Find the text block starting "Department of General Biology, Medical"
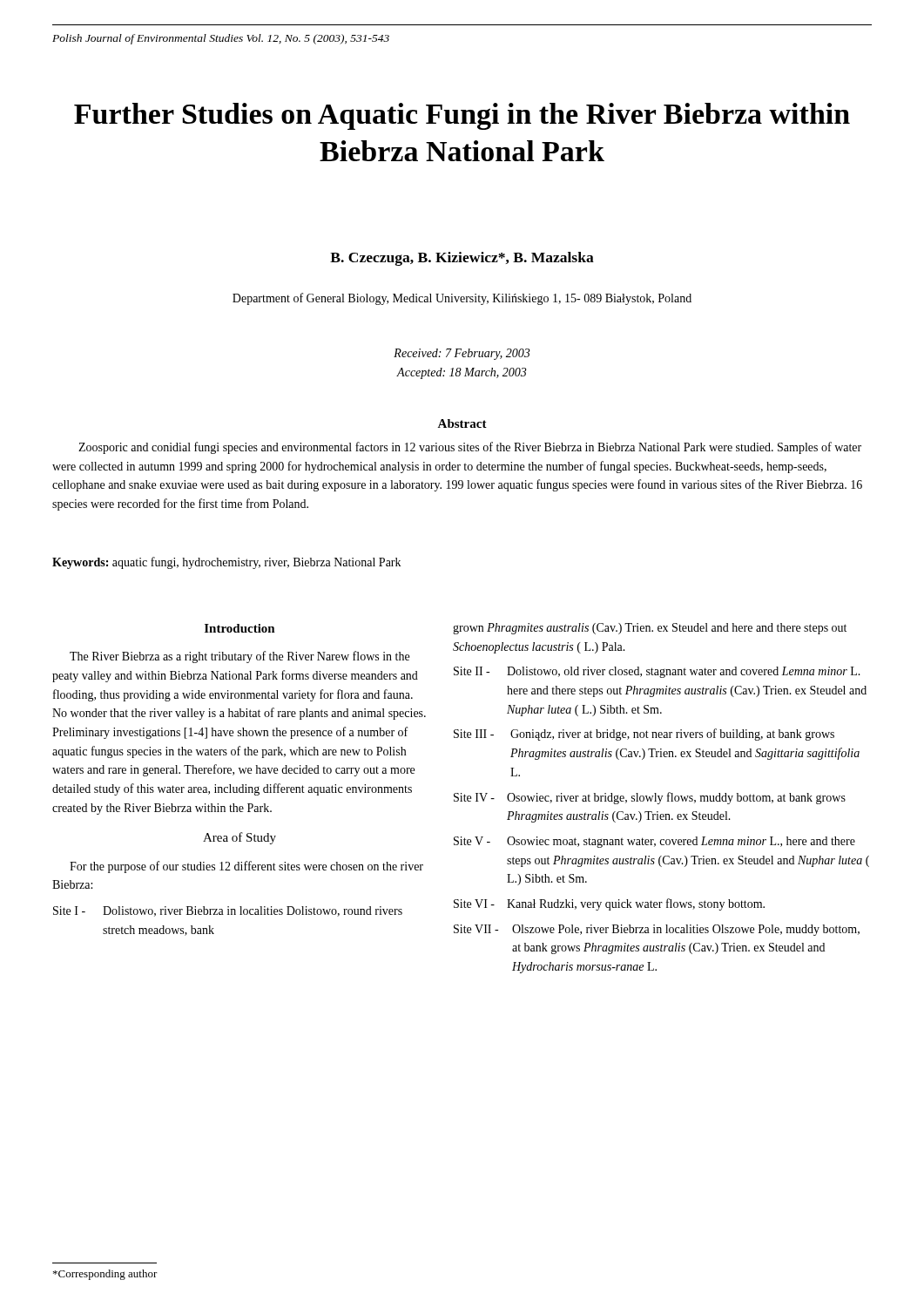This screenshot has width=924, height=1307. [x=462, y=299]
